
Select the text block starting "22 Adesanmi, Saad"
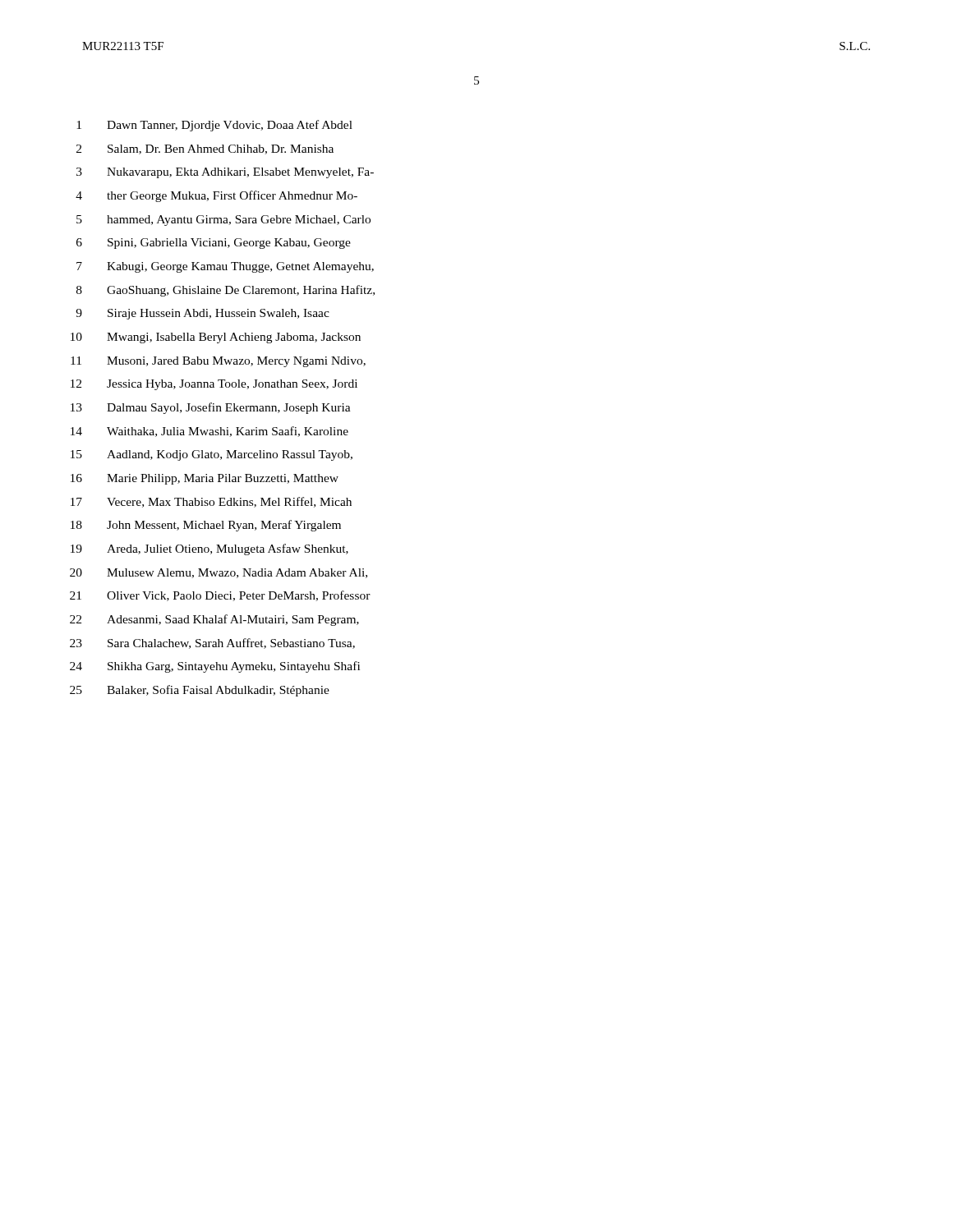[214, 620]
